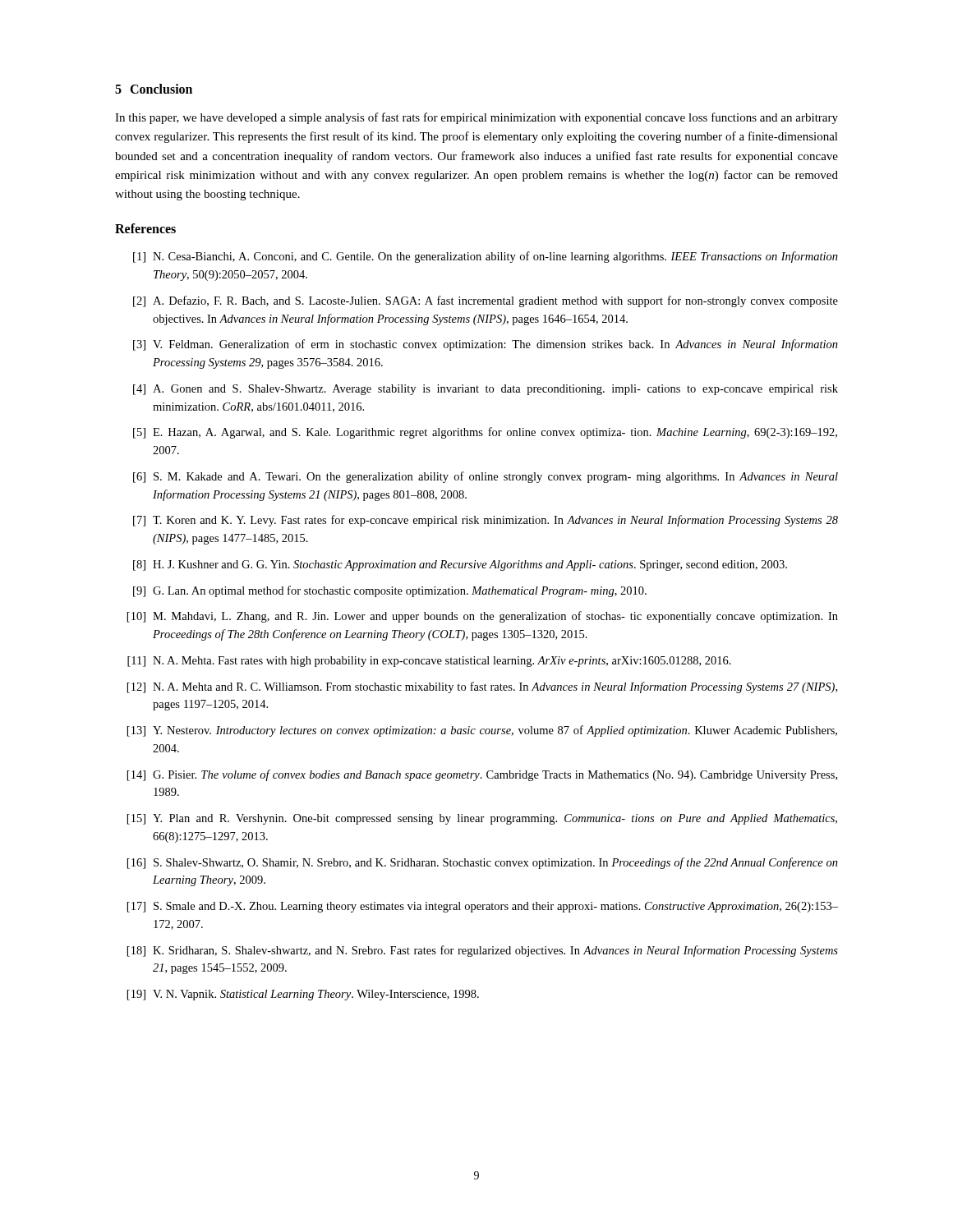Find the block on this page that starts "[16] S. Shalev-Shwartz, O."
953x1232 pixels.
pyautogui.click(x=476, y=872)
